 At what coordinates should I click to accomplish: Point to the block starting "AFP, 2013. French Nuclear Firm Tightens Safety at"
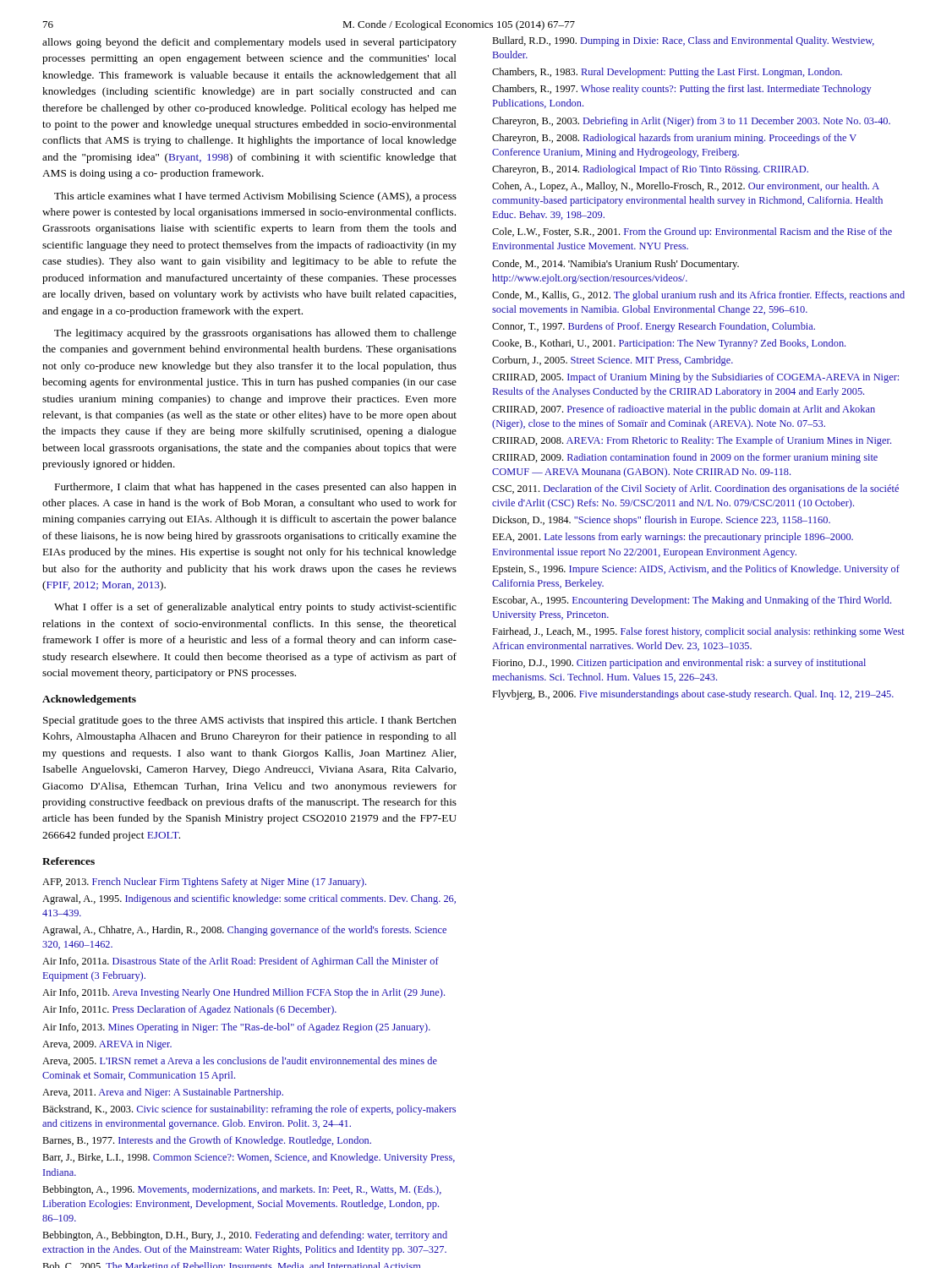click(205, 881)
